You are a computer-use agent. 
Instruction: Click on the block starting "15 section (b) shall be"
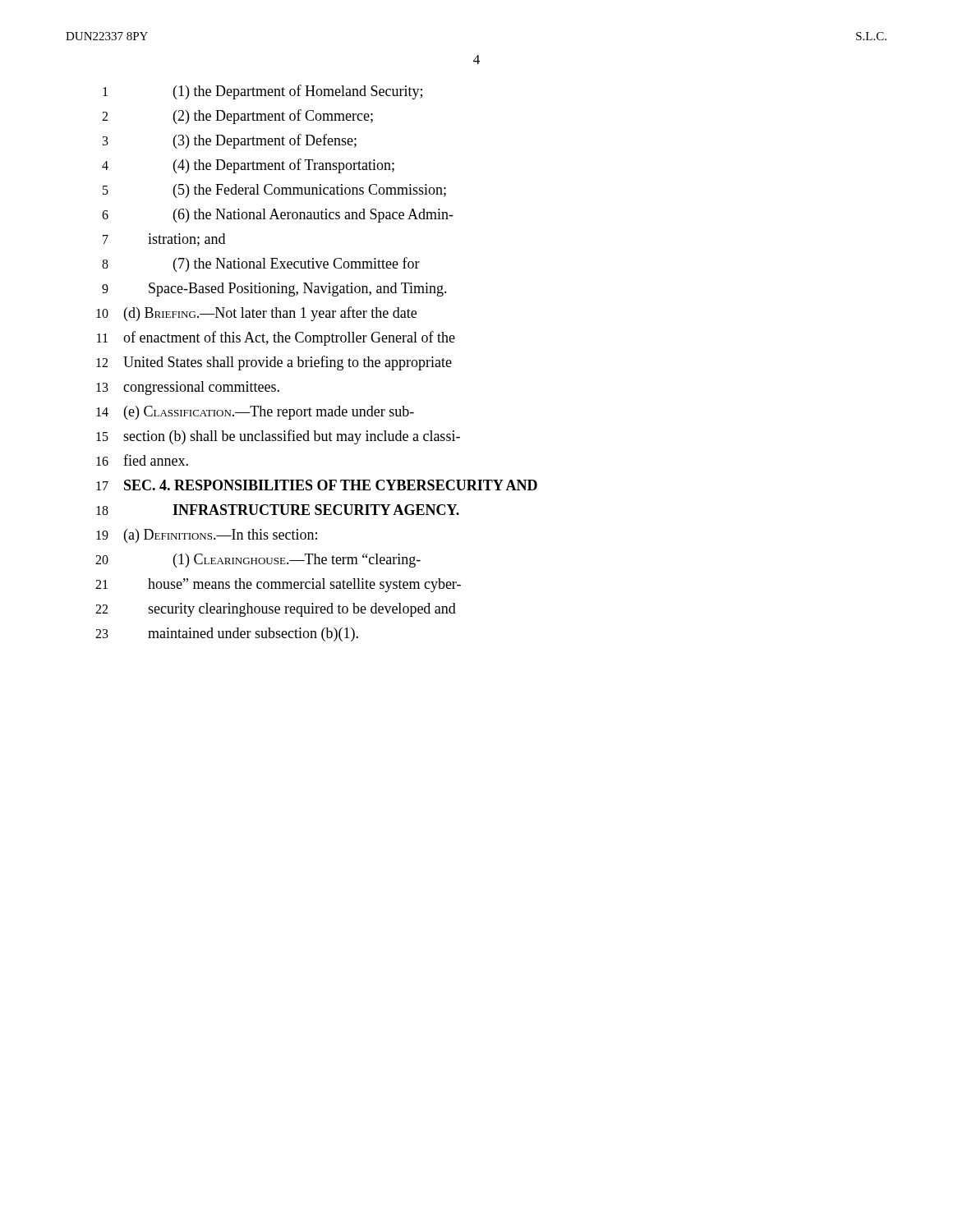(x=278, y=437)
